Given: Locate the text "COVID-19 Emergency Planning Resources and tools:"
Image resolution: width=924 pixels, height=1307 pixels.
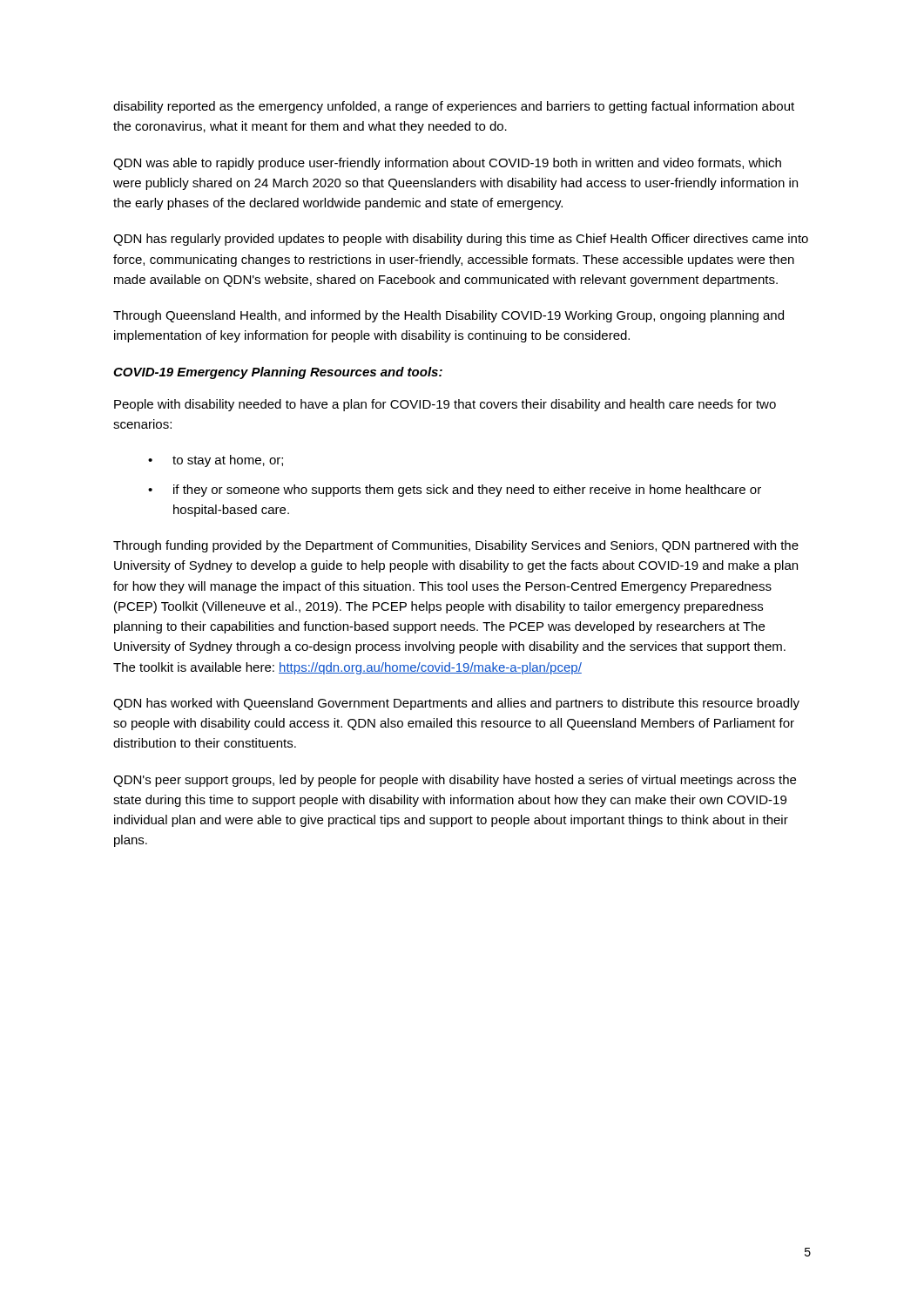Looking at the screenshot, I should 278,371.
